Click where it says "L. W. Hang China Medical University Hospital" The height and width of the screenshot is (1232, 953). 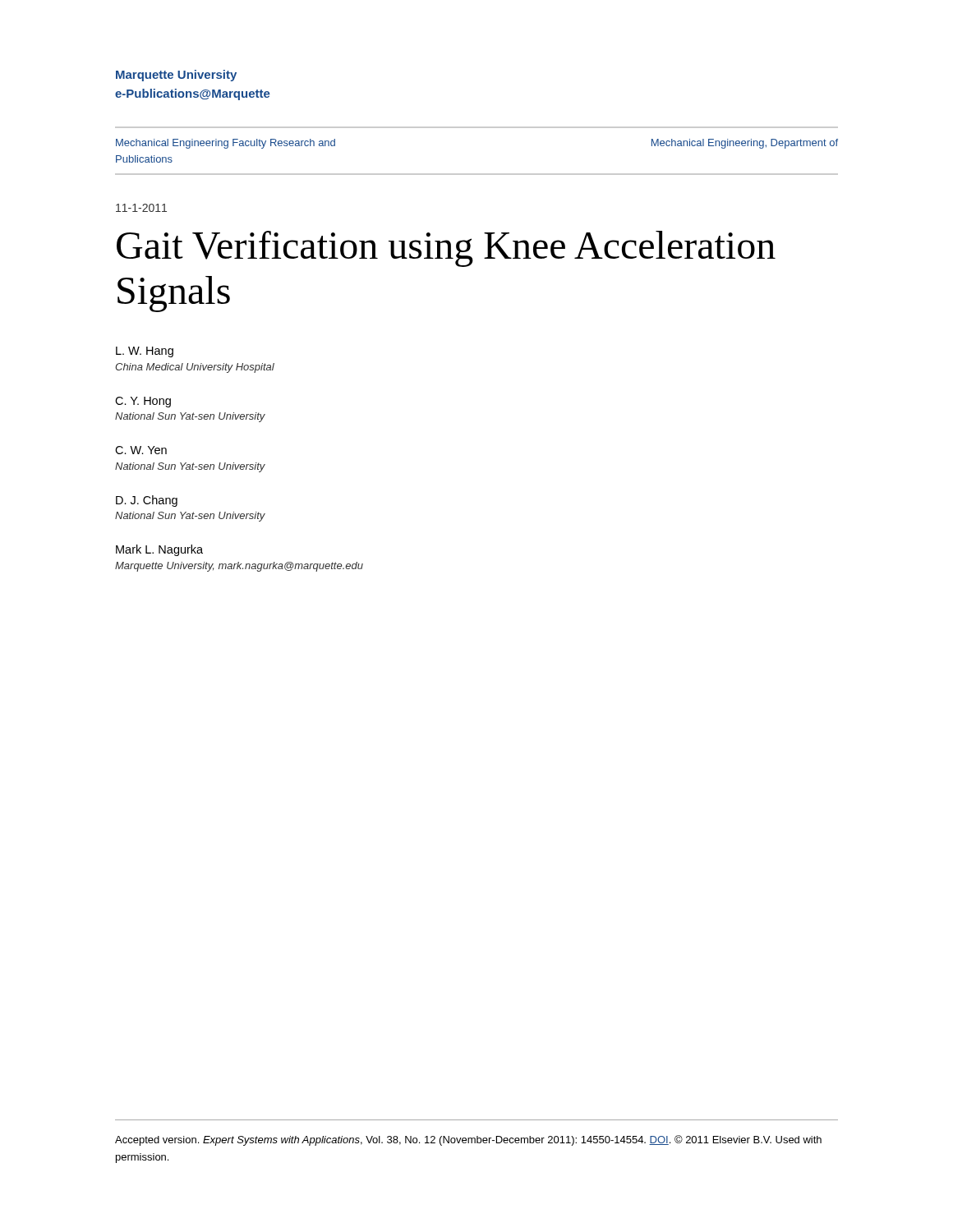[x=145, y=352]
